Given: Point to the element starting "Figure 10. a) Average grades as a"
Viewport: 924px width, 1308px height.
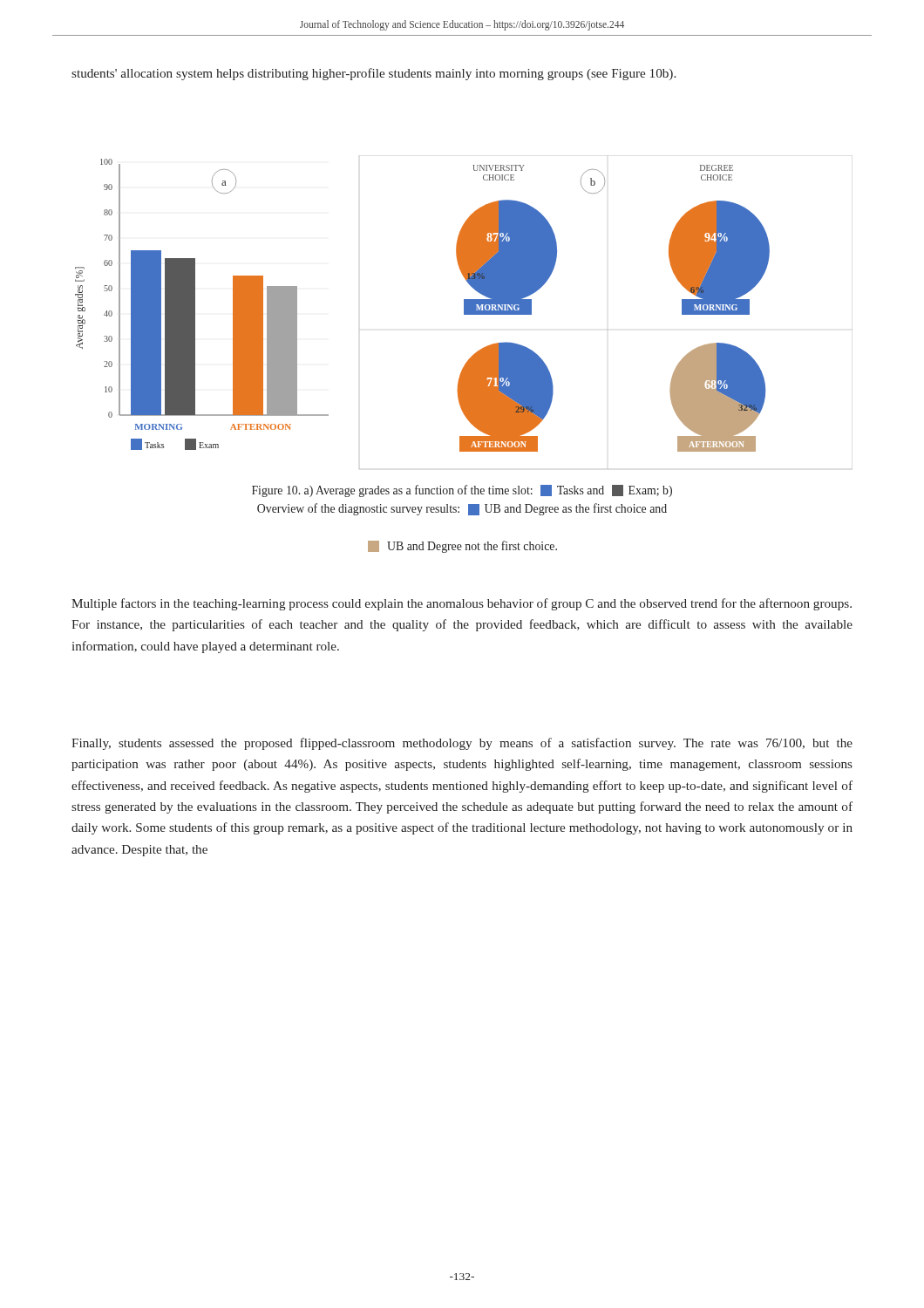Looking at the screenshot, I should [462, 518].
